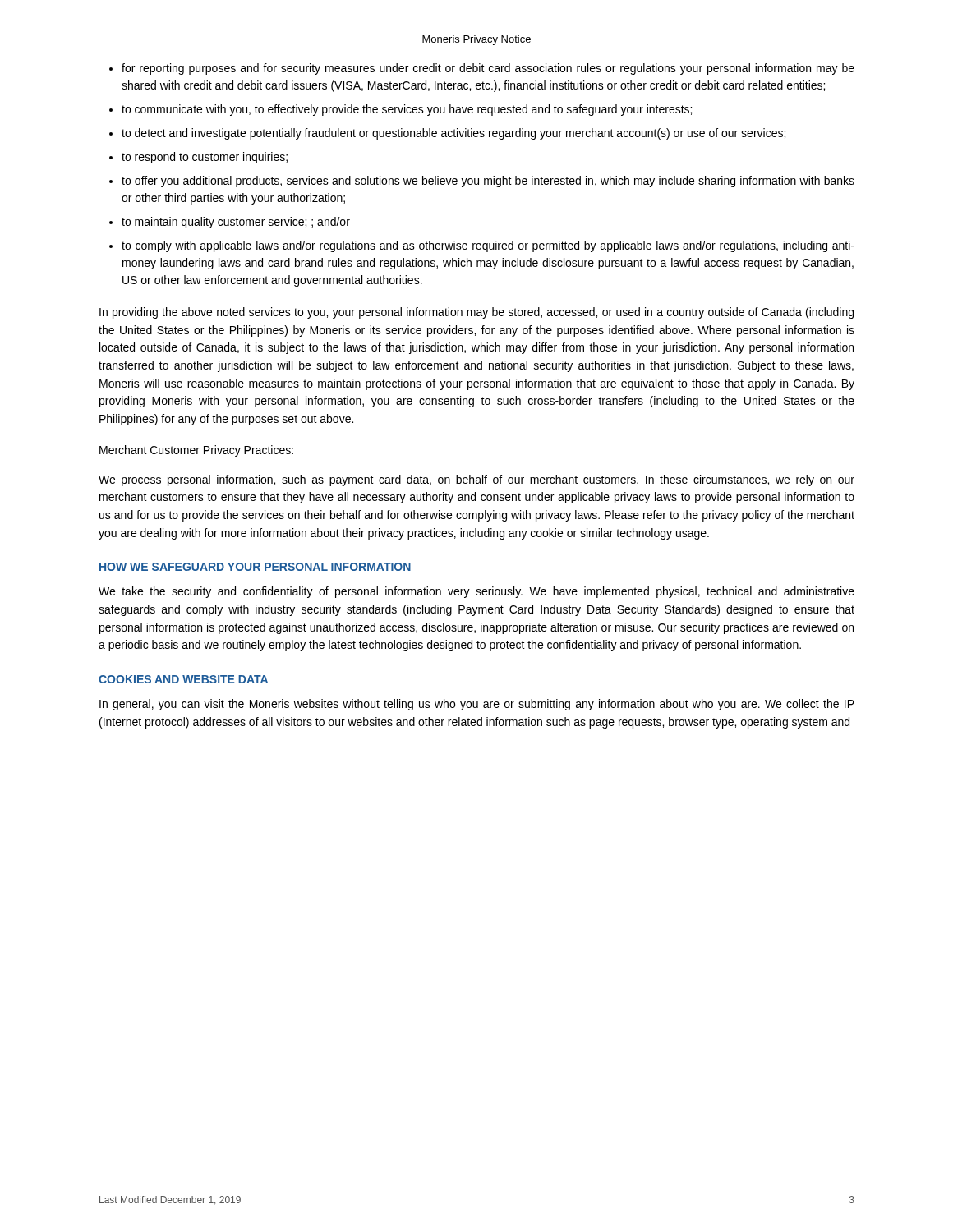Locate the element starting "to respond to"

coord(205,157)
